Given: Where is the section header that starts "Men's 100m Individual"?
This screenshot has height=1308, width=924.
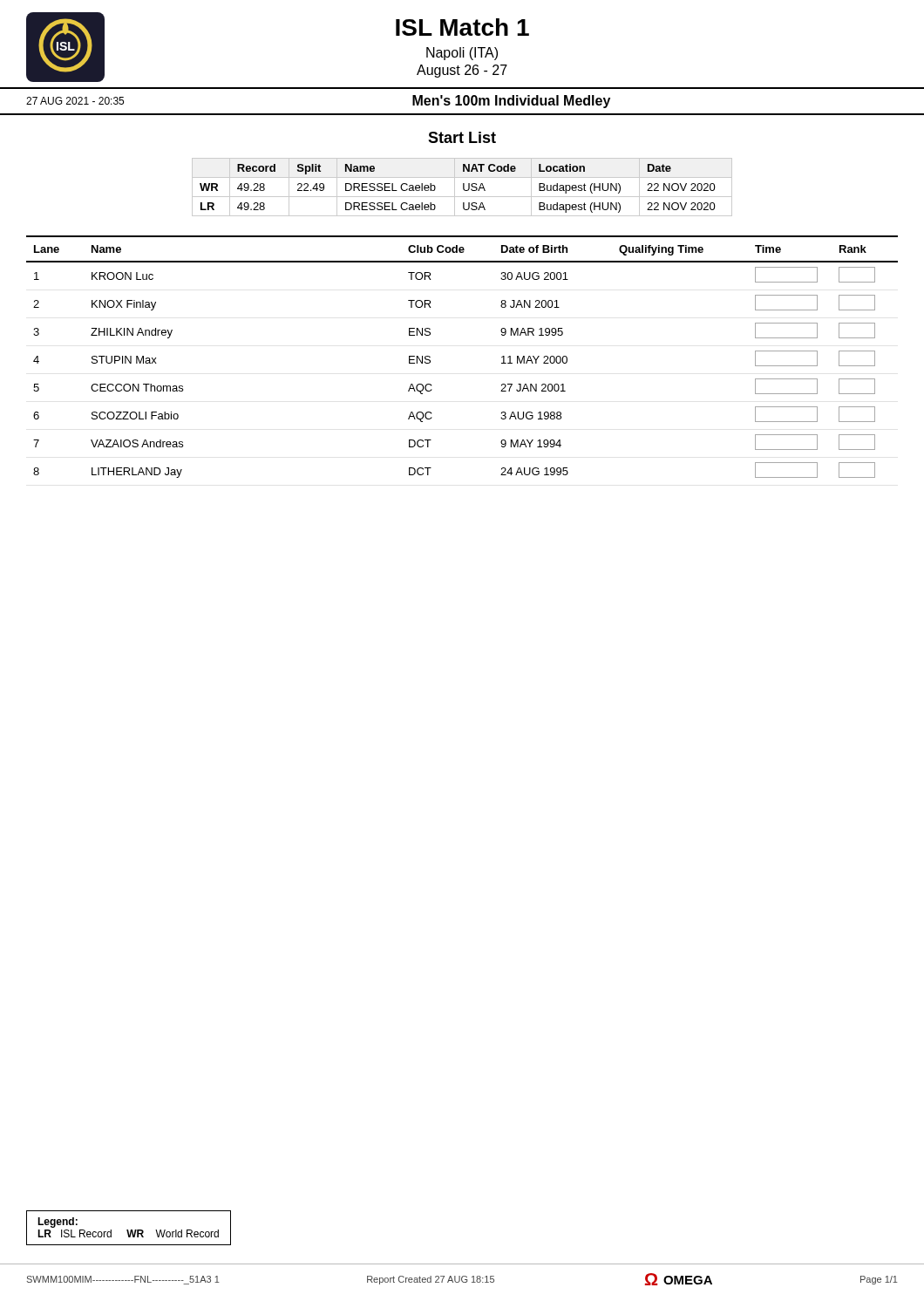Looking at the screenshot, I should (511, 101).
